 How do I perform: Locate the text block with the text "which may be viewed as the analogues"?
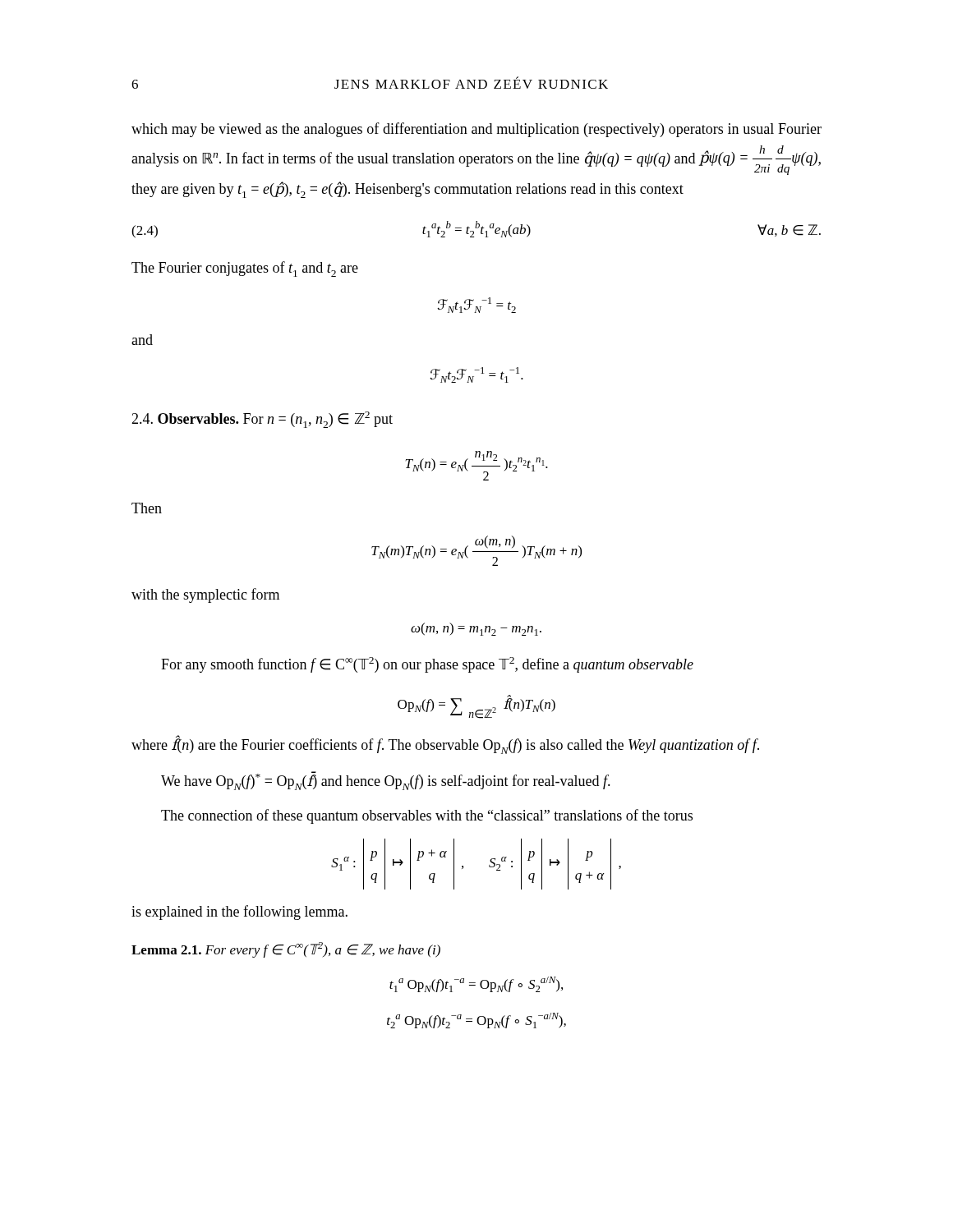pos(476,160)
